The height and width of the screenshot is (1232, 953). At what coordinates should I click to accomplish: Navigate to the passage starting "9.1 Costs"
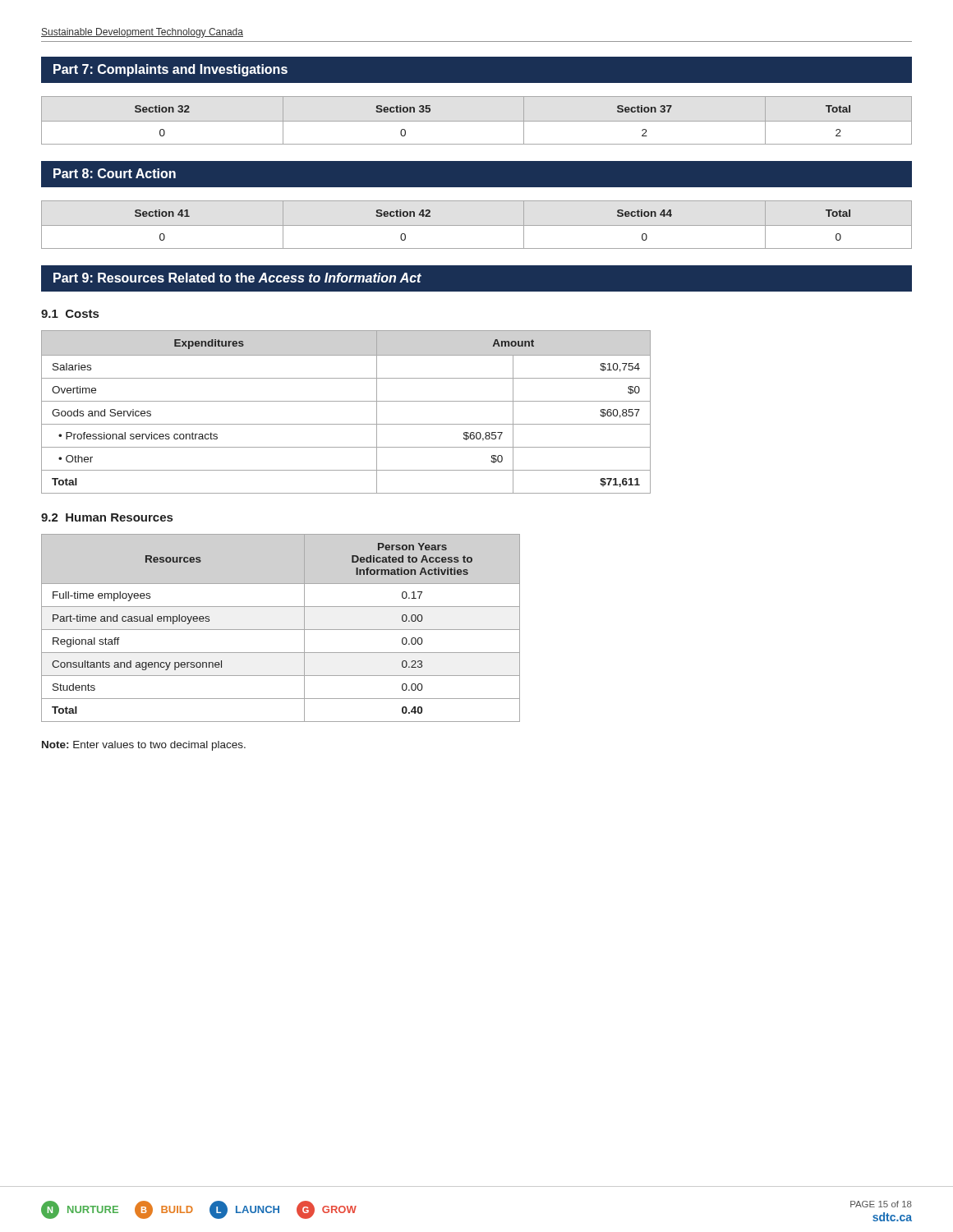point(70,313)
